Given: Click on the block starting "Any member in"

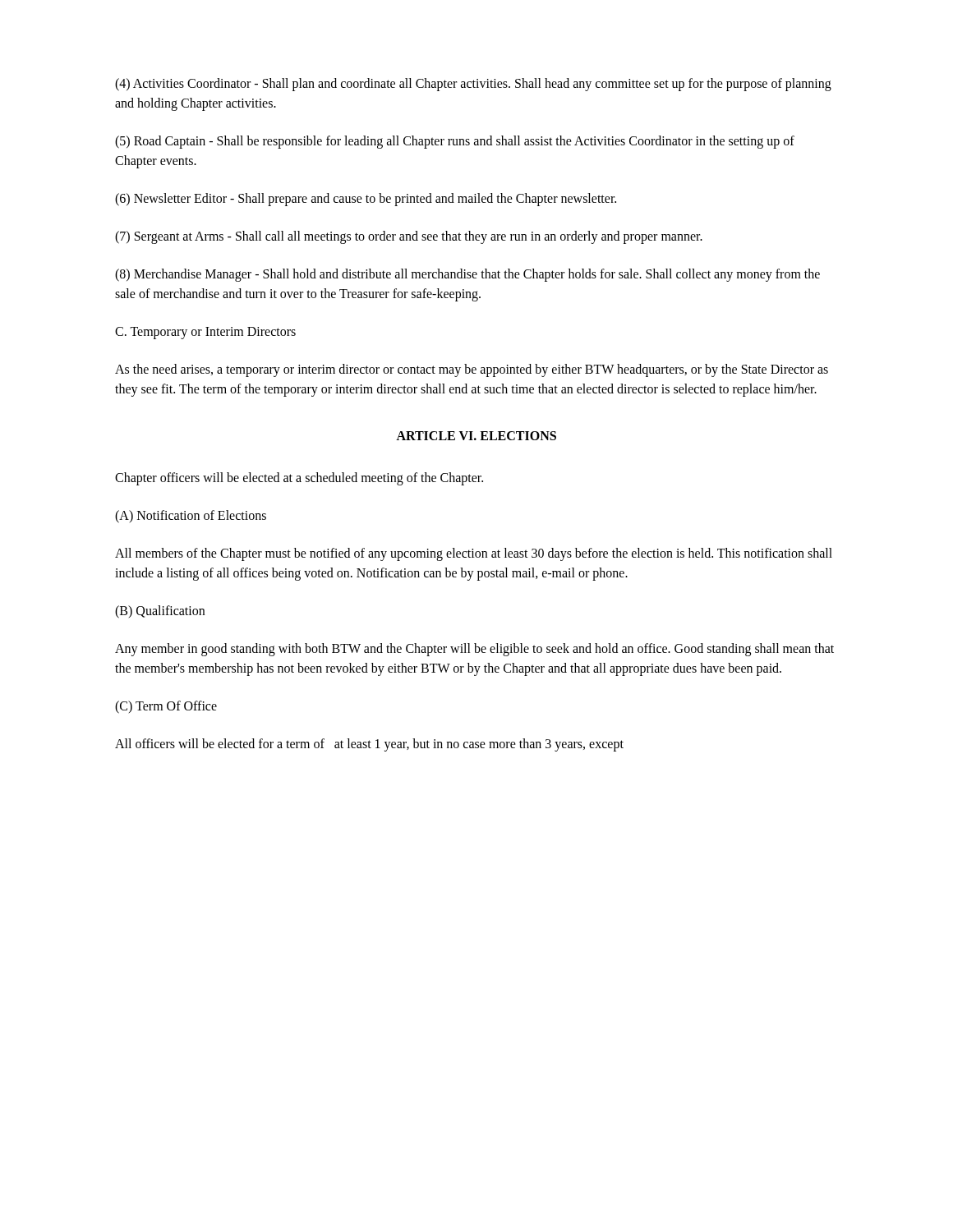Looking at the screenshot, I should tap(475, 658).
